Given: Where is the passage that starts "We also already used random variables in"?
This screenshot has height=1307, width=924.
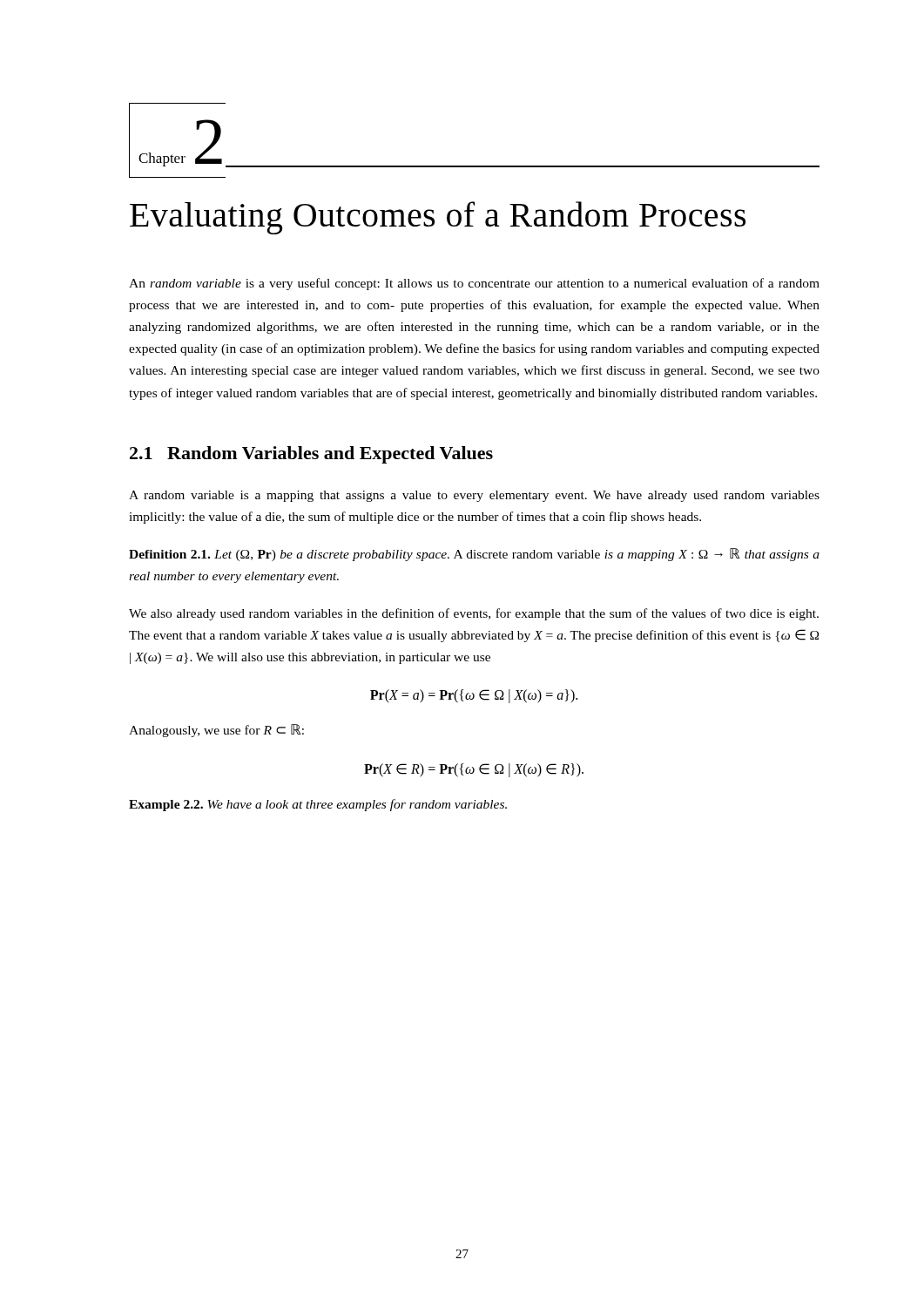Looking at the screenshot, I should (474, 635).
